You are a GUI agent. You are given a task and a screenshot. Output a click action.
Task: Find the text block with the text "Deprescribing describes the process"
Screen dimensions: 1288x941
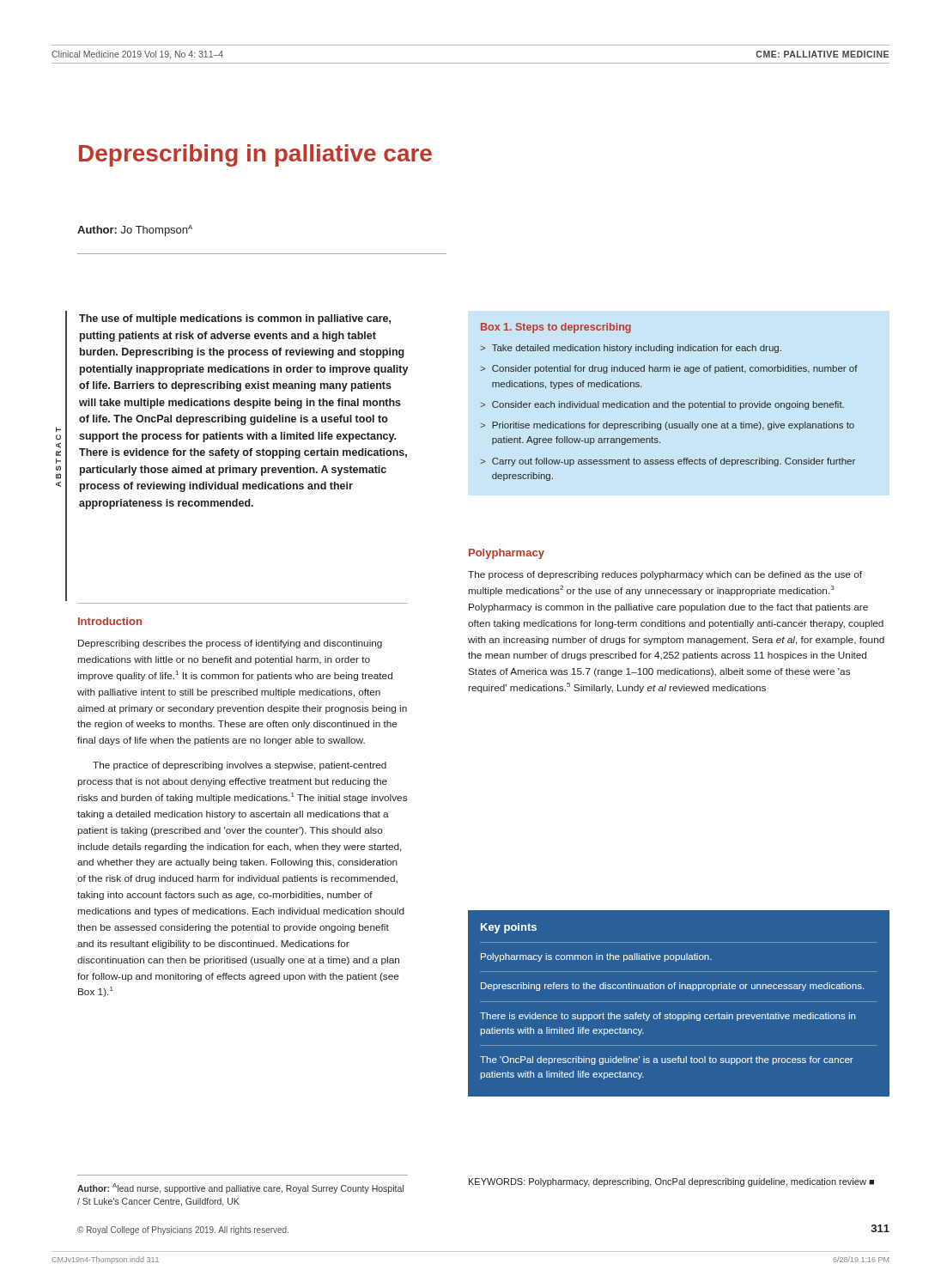coord(243,818)
